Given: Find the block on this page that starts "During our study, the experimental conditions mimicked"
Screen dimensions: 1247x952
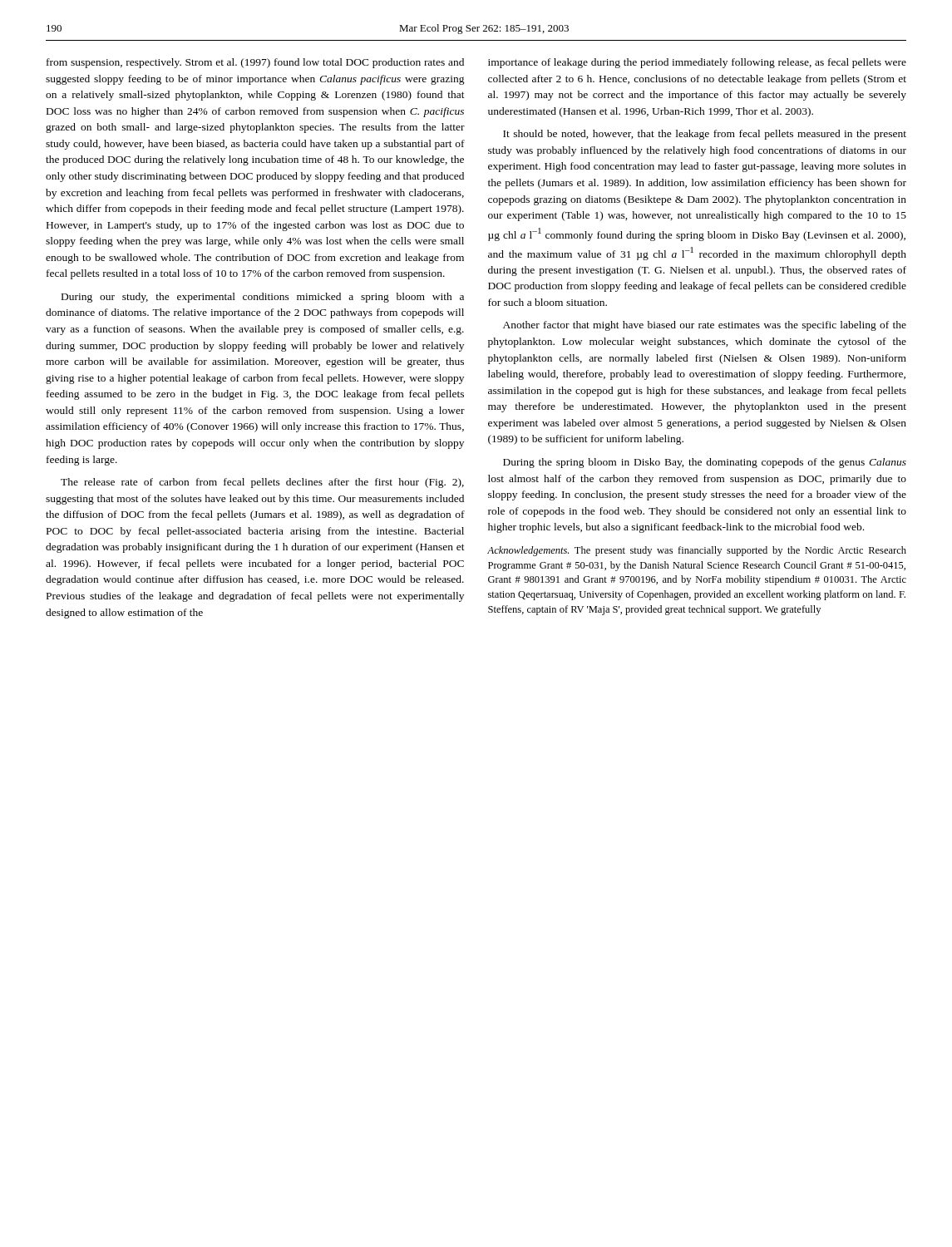Looking at the screenshot, I should [255, 378].
